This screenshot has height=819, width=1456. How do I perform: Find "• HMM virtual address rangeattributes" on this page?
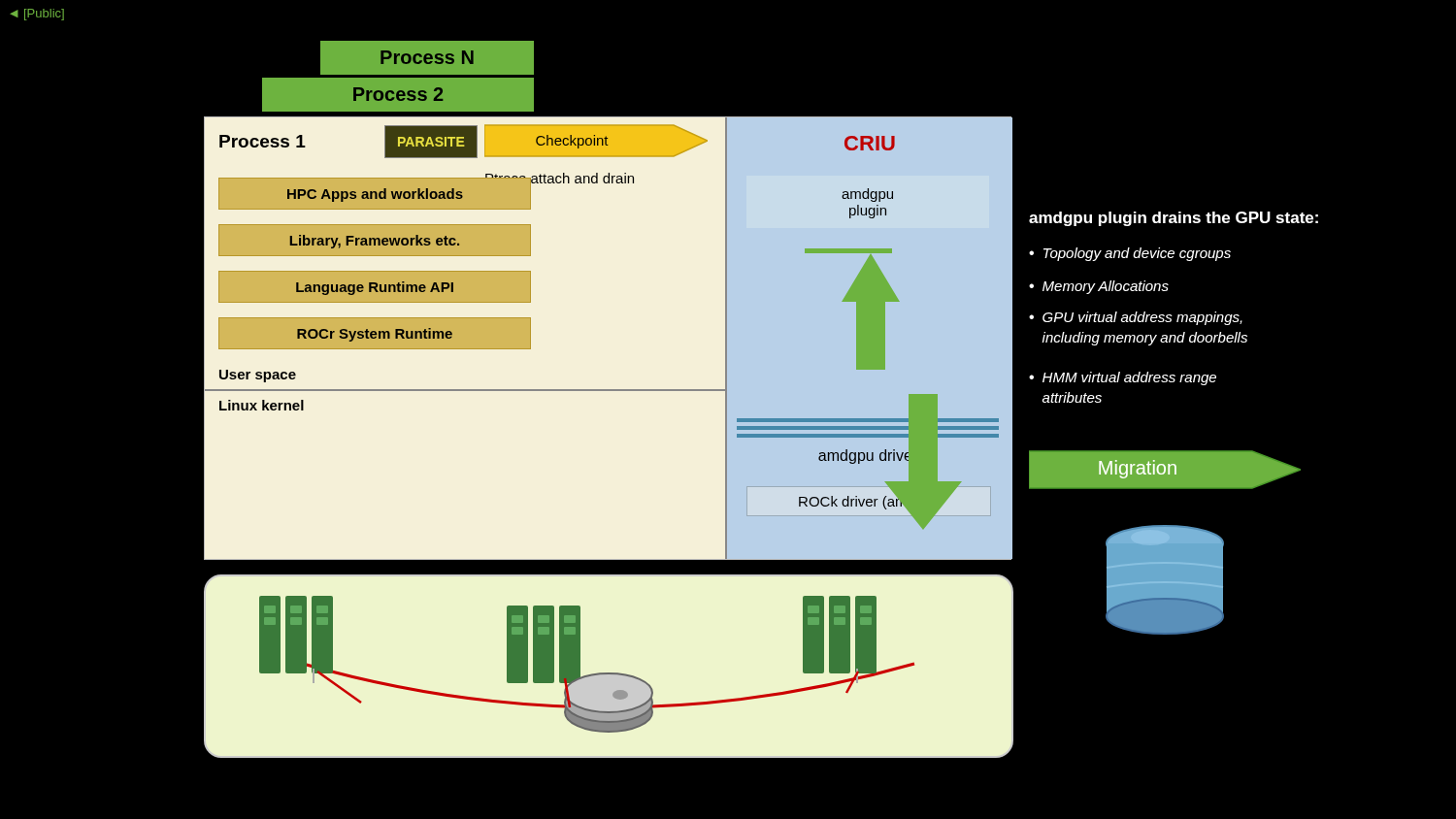[1123, 387]
